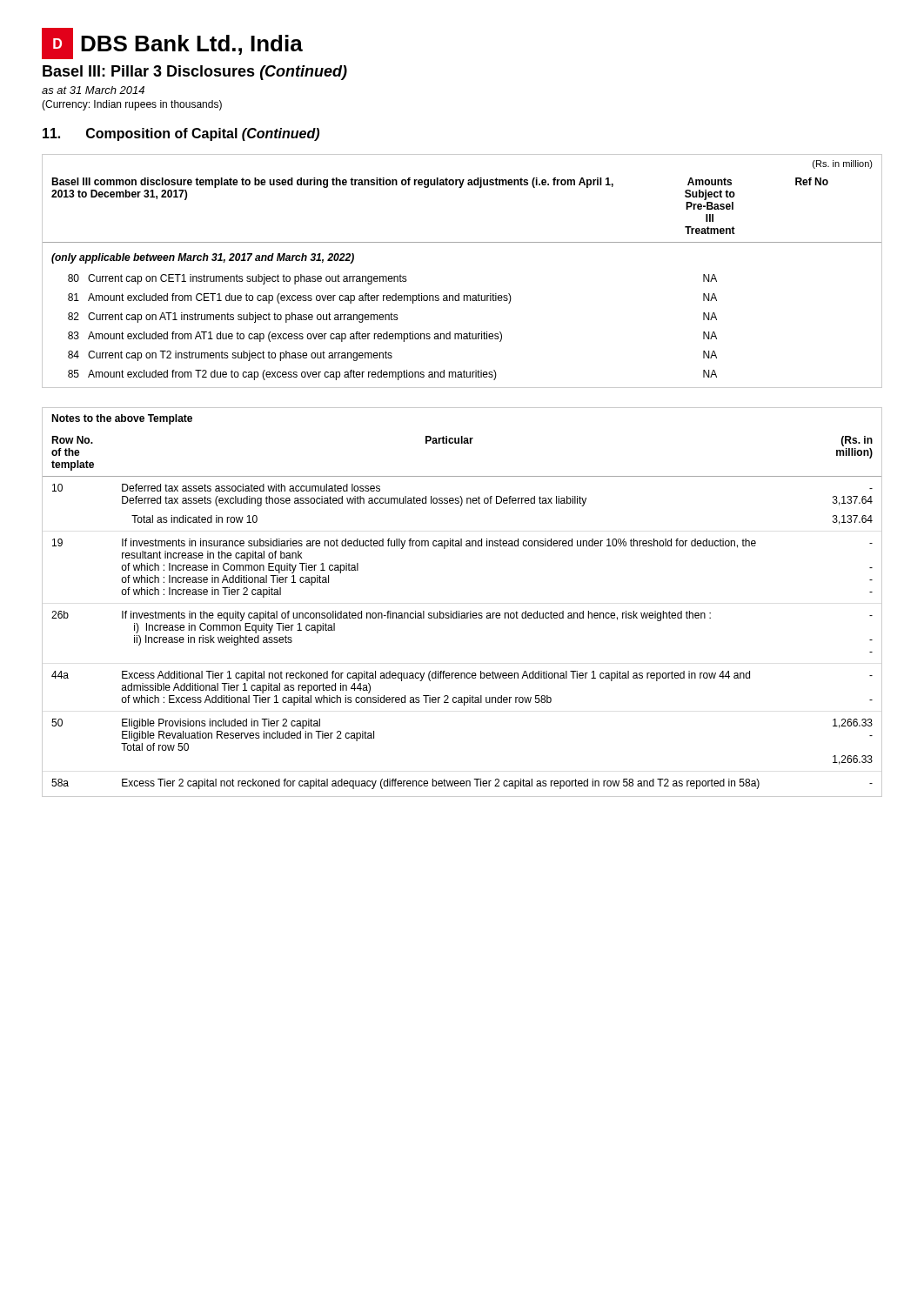Locate the text starting "11.Composition of Capital (Continued)"
Image resolution: width=924 pixels, height=1305 pixels.
[181, 134]
